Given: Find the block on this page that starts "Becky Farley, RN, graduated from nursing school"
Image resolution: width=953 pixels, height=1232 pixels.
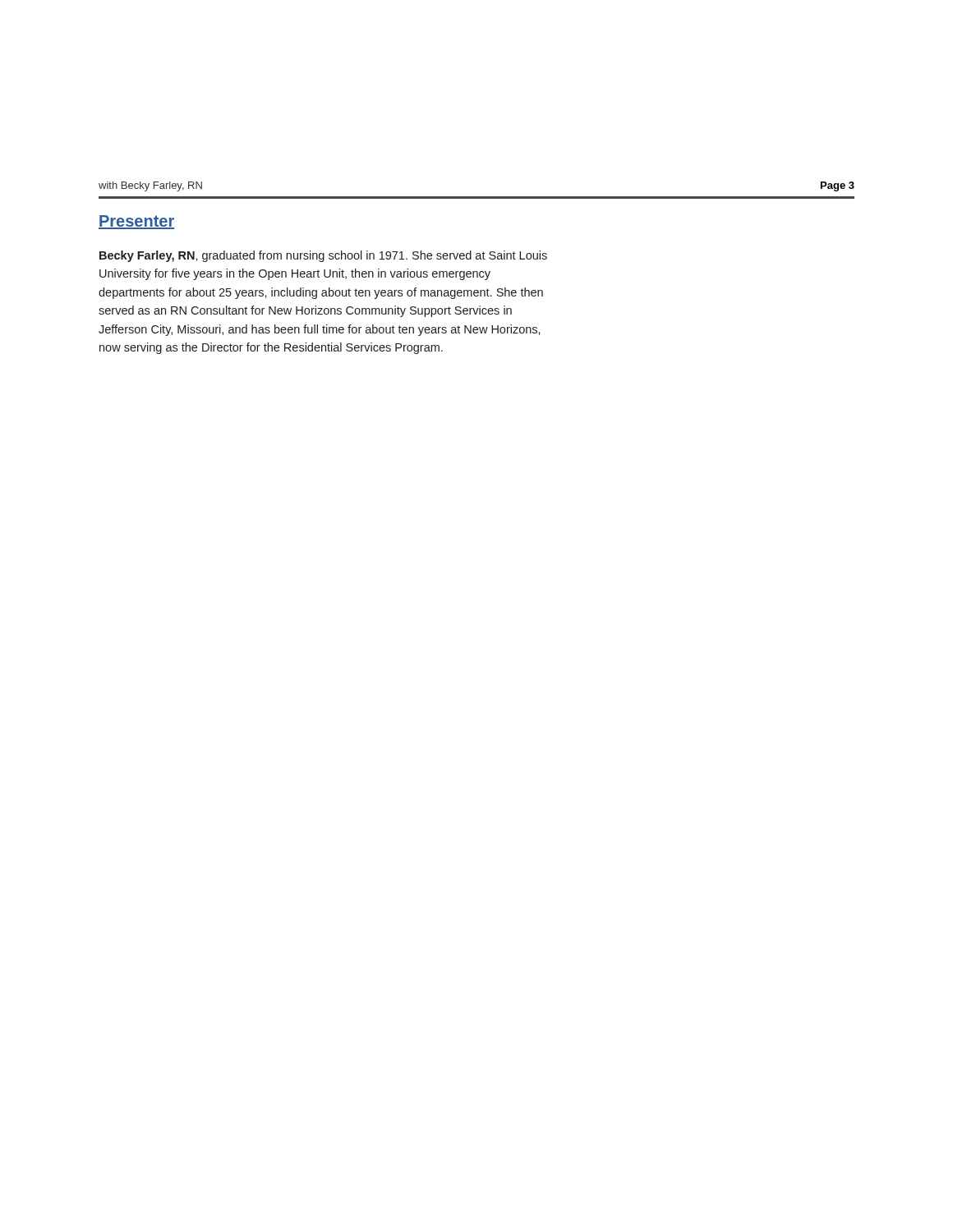Looking at the screenshot, I should [323, 302].
